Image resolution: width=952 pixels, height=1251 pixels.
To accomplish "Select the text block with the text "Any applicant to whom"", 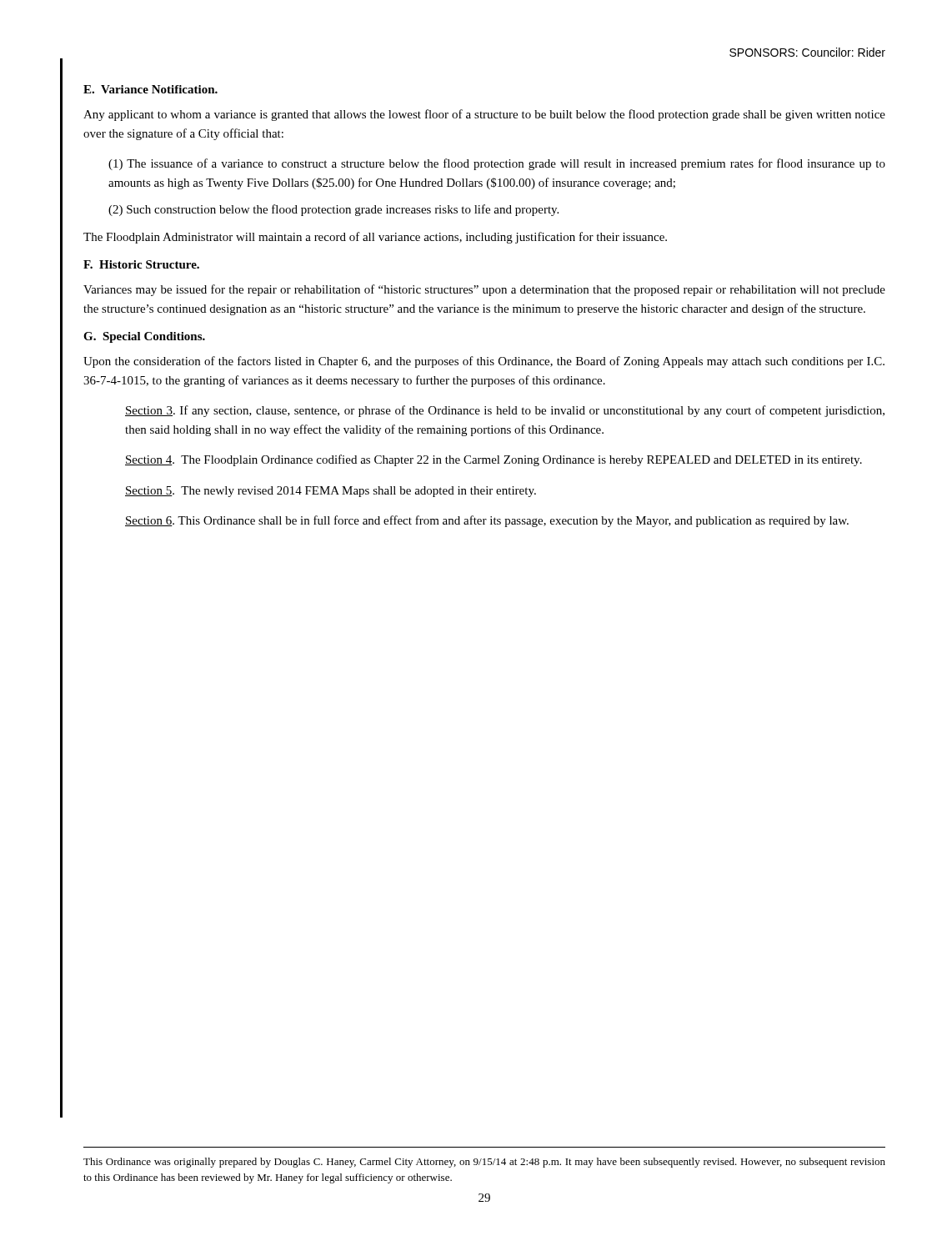I will [x=484, y=124].
